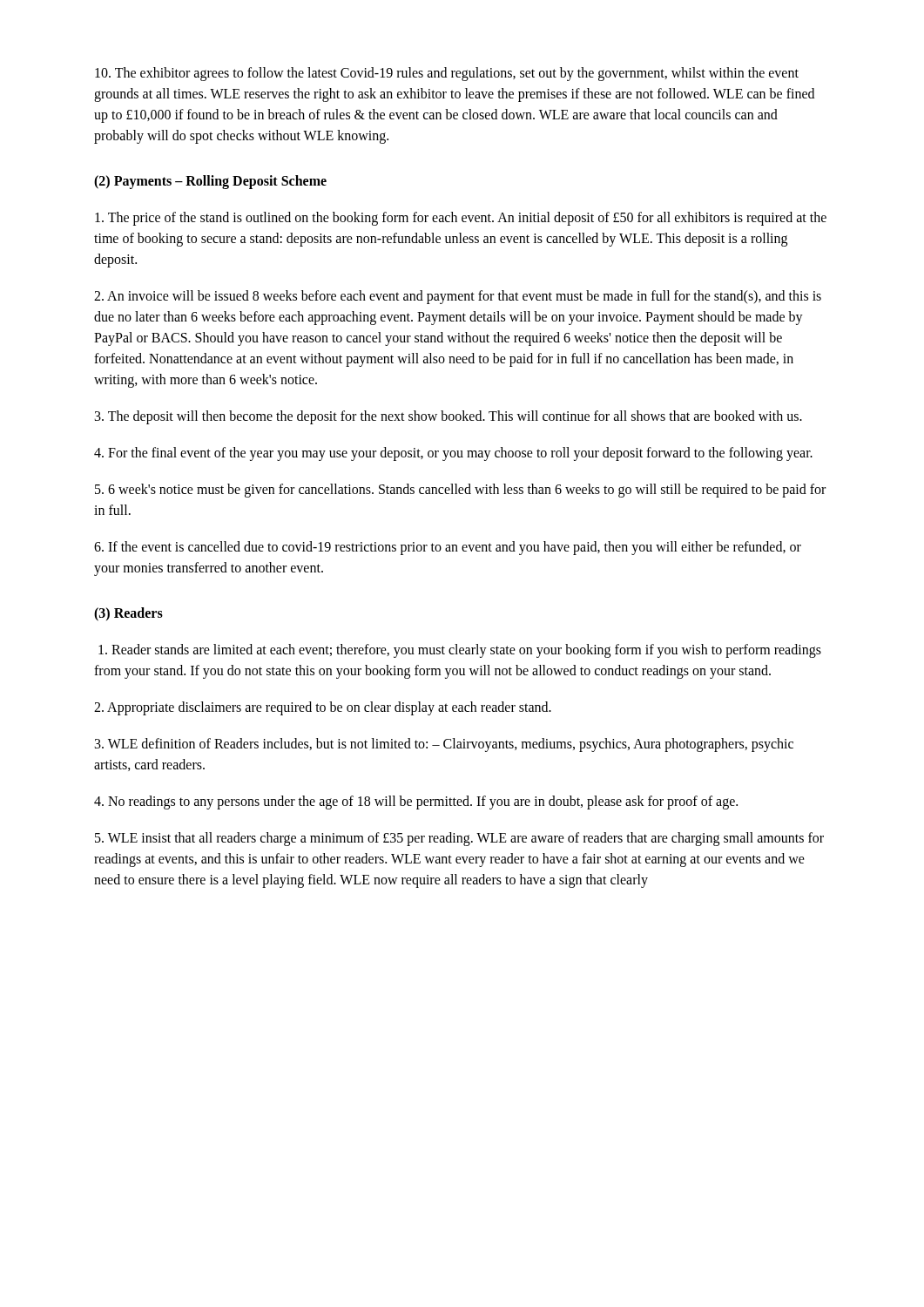The height and width of the screenshot is (1307, 924).
Task: Point to the region starting "WLE definition of Readers includes, but"
Action: (444, 754)
